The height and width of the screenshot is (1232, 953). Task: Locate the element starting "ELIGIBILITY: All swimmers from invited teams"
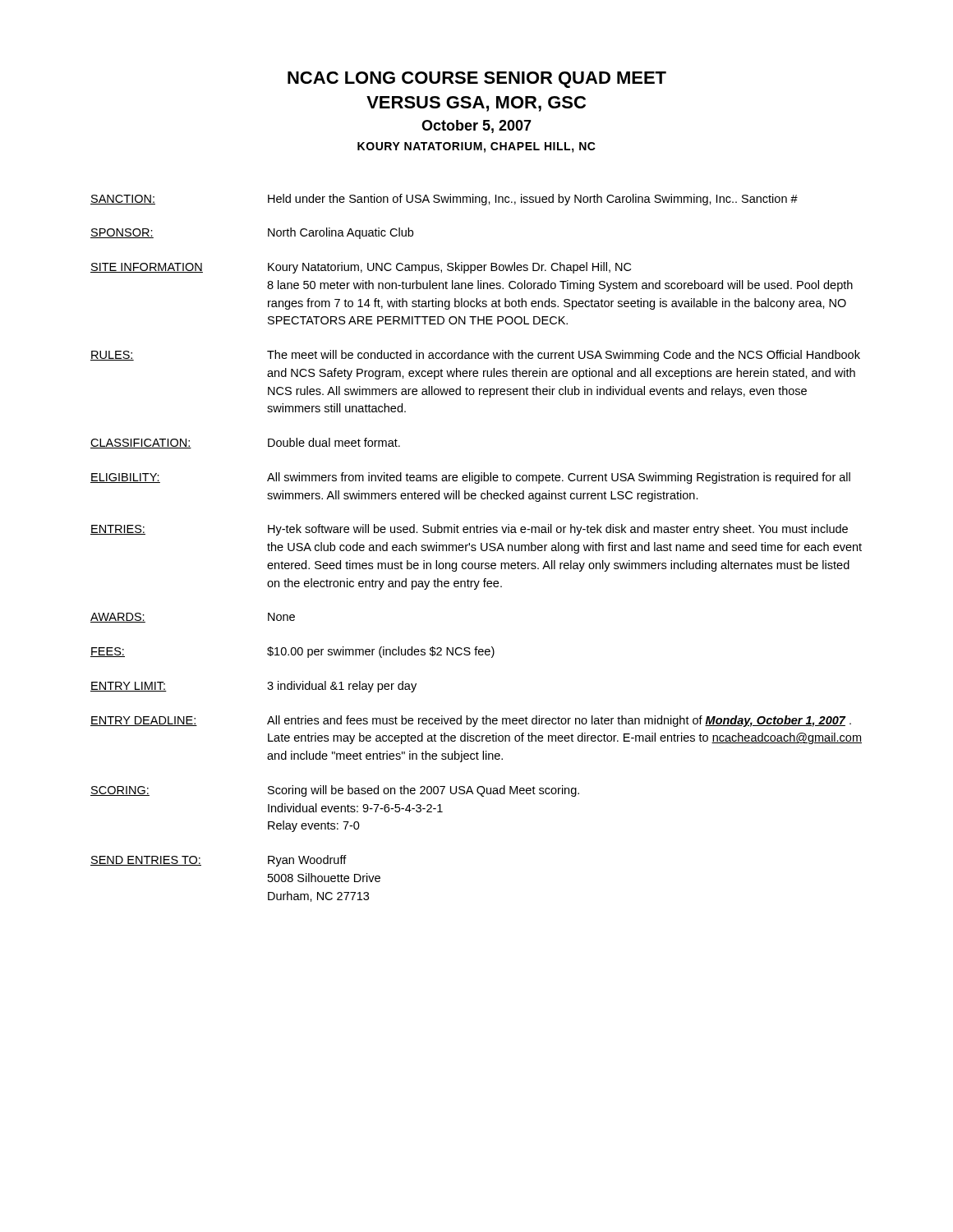(476, 487)
